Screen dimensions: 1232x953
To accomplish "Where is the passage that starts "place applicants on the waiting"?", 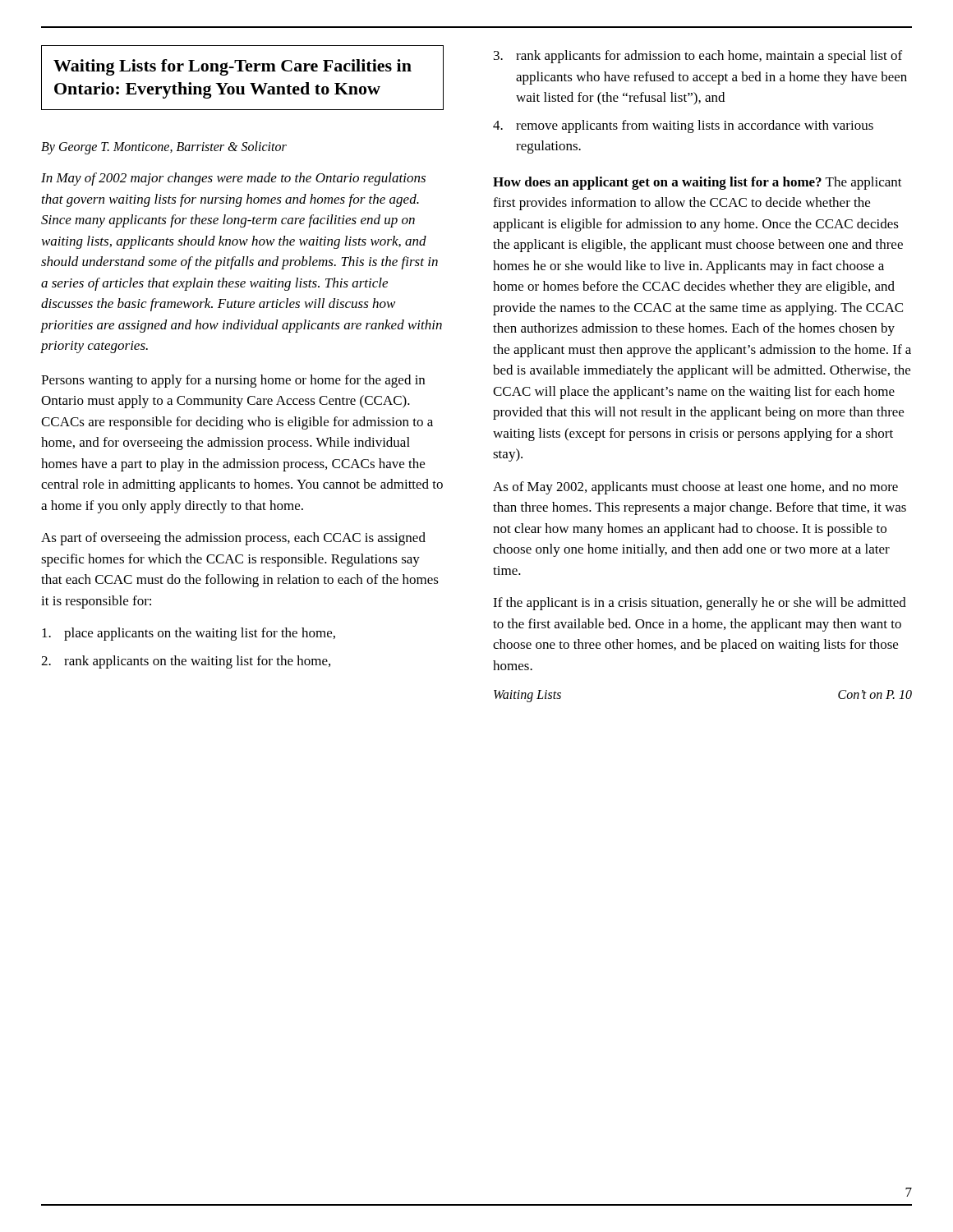I will click(x=242, y=633).
